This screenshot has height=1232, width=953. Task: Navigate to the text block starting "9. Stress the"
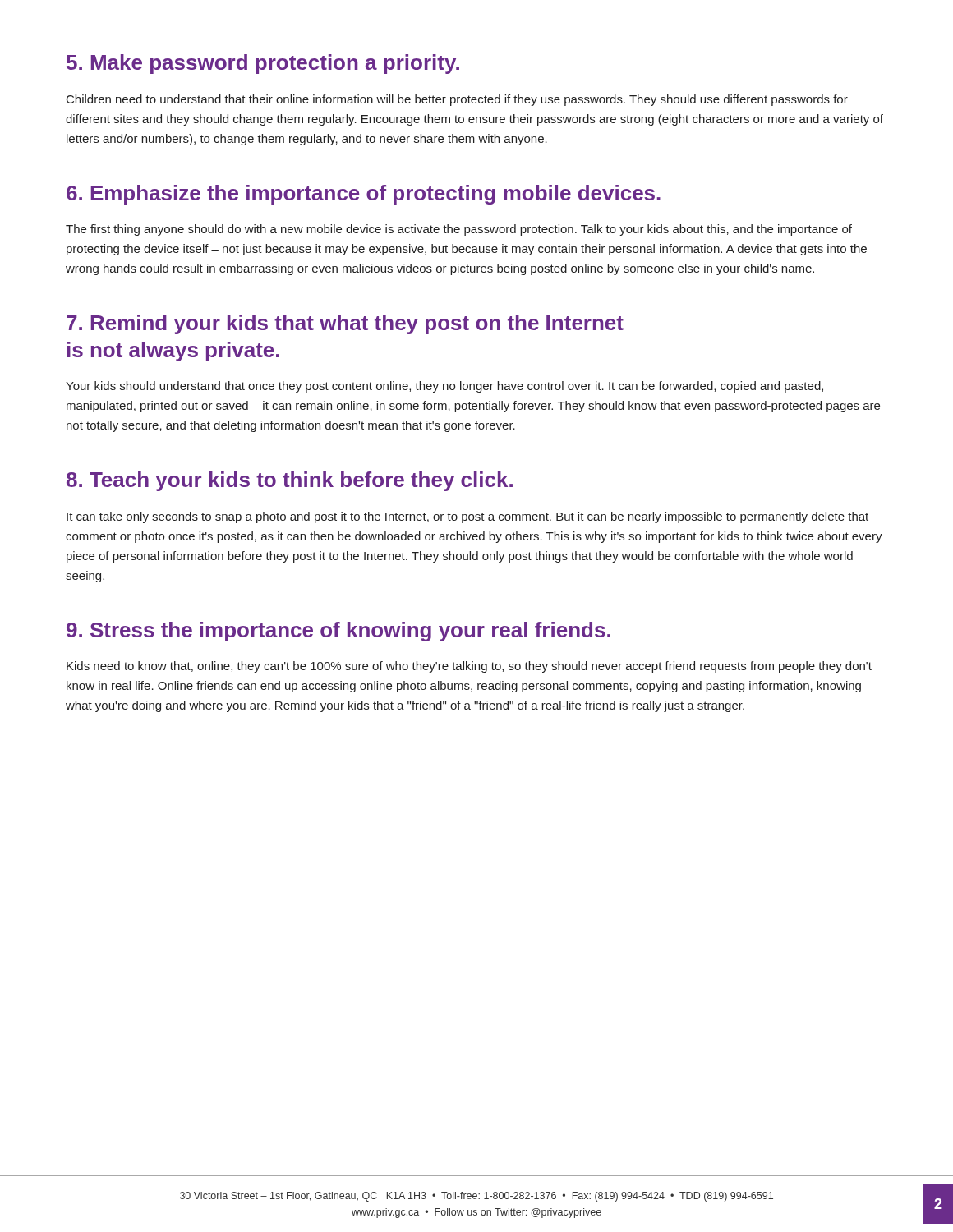339,630
